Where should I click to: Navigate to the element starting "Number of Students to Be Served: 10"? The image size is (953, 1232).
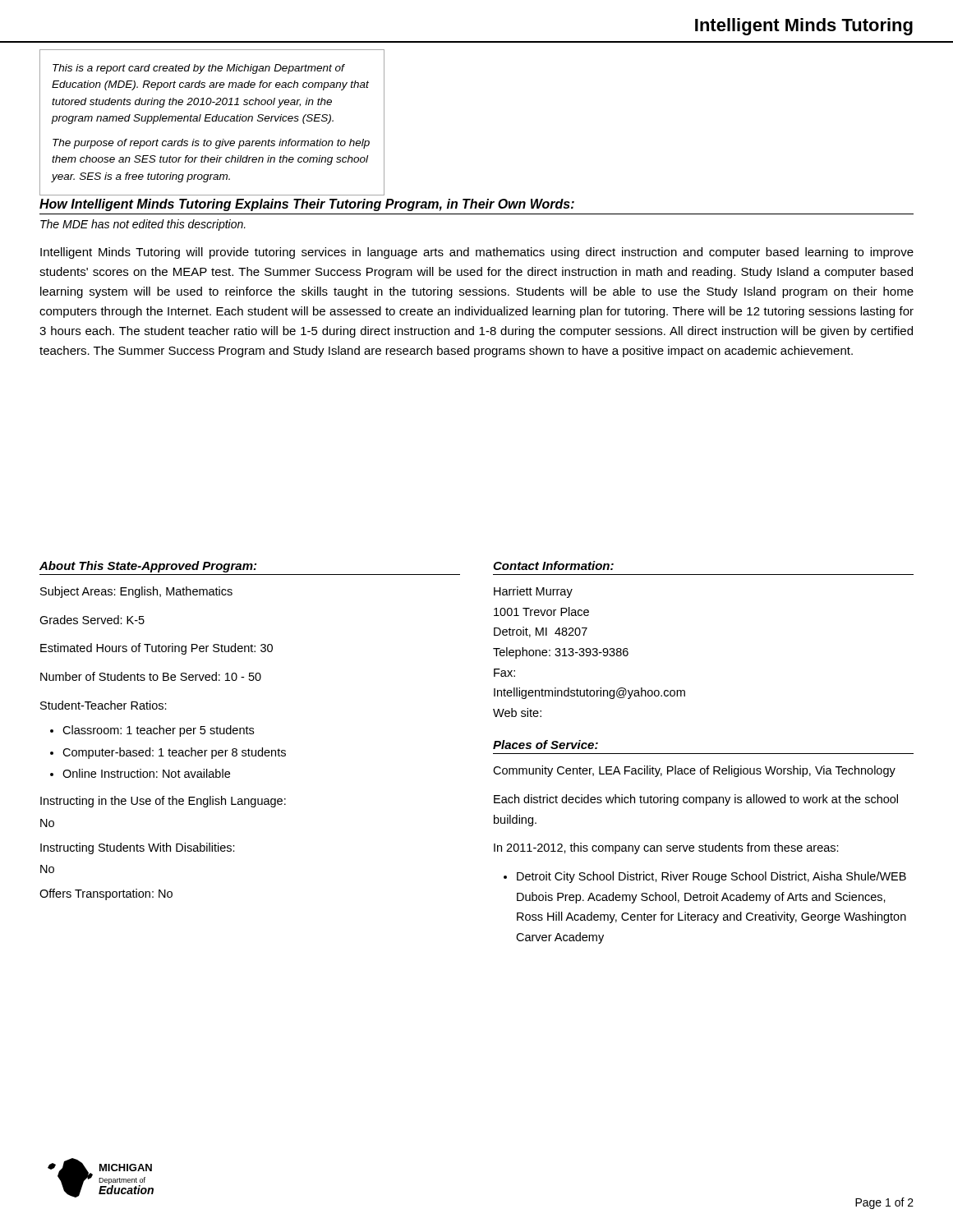(x=150, y=677)
